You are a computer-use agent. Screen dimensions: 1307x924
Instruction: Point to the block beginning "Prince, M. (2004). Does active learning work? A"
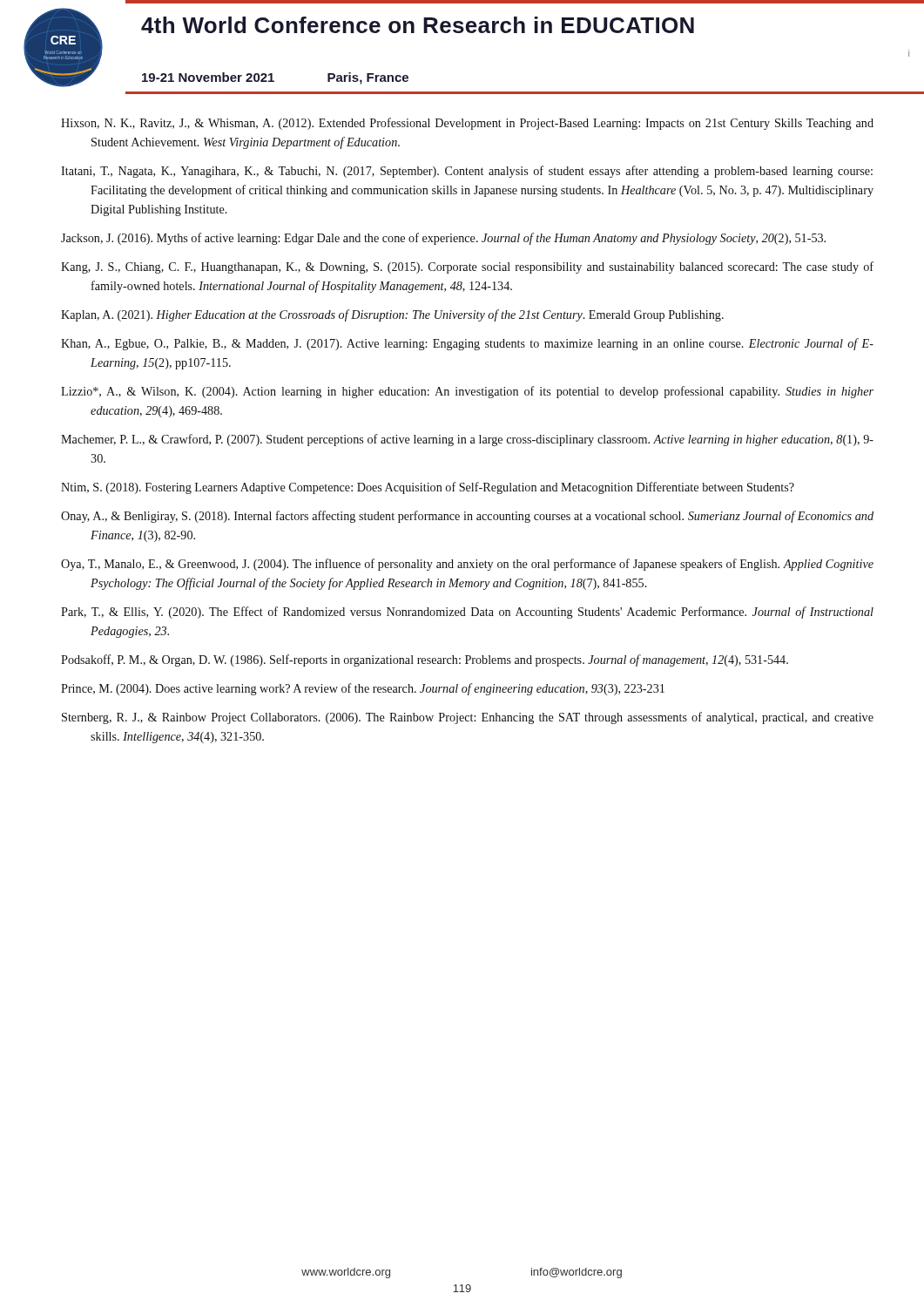coord(363,688)
